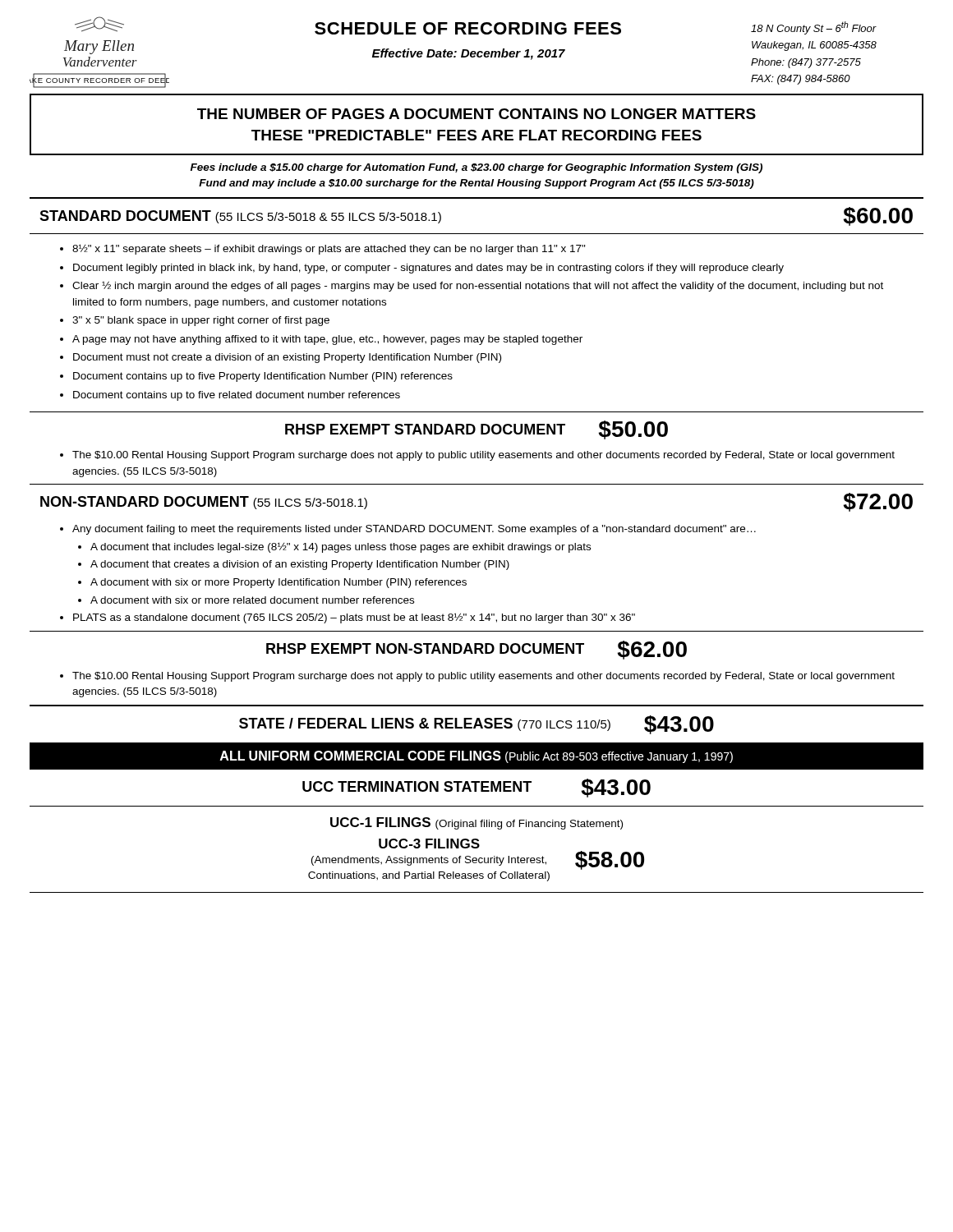
Task: Click on the section header containing "NON-STANDARD DOCUMENT (55 ILCS 5/3-5018.1) $72.00"
Action: pos(203,504)
